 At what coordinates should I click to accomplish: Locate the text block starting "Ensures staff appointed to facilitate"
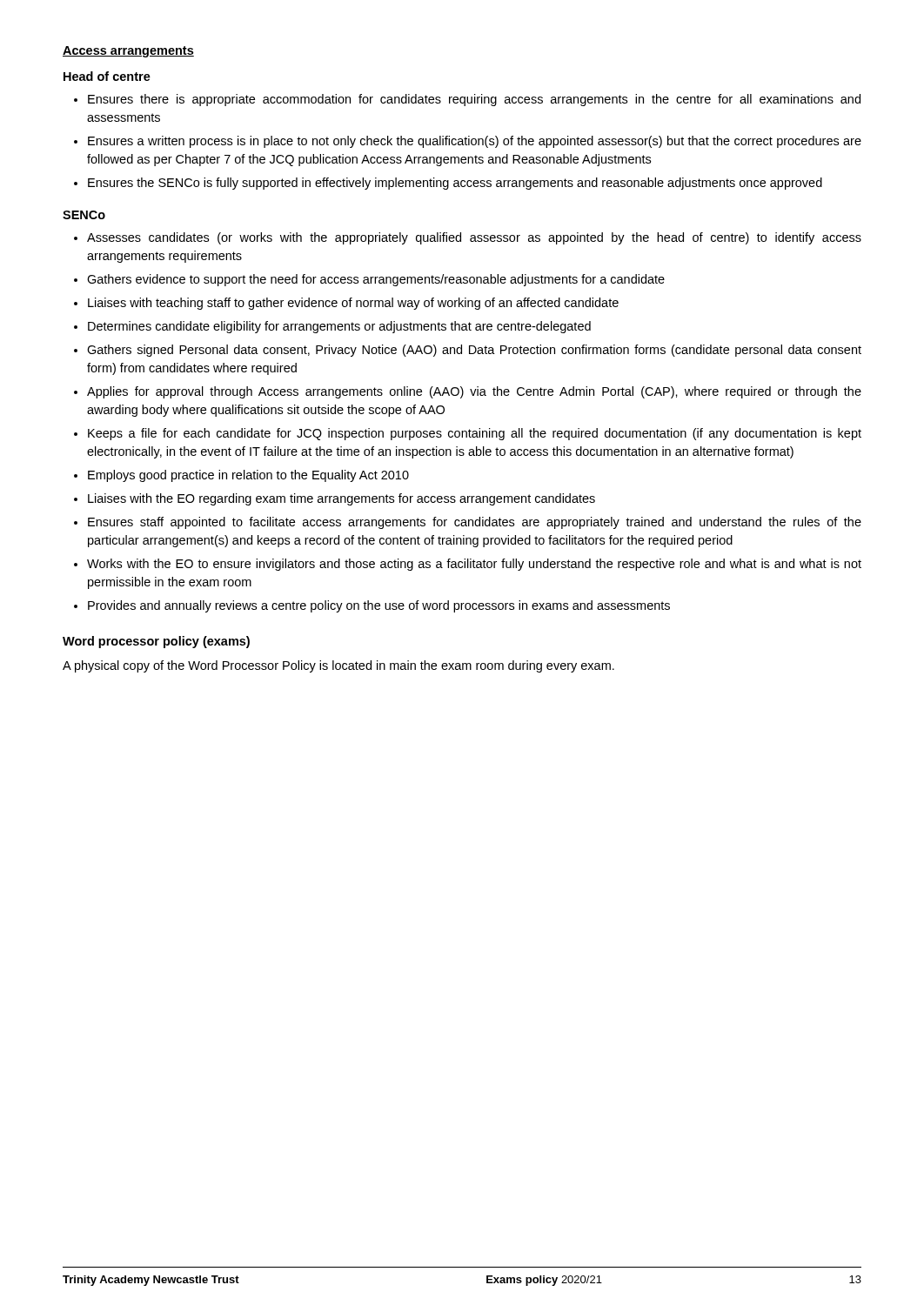pos(474,531)
